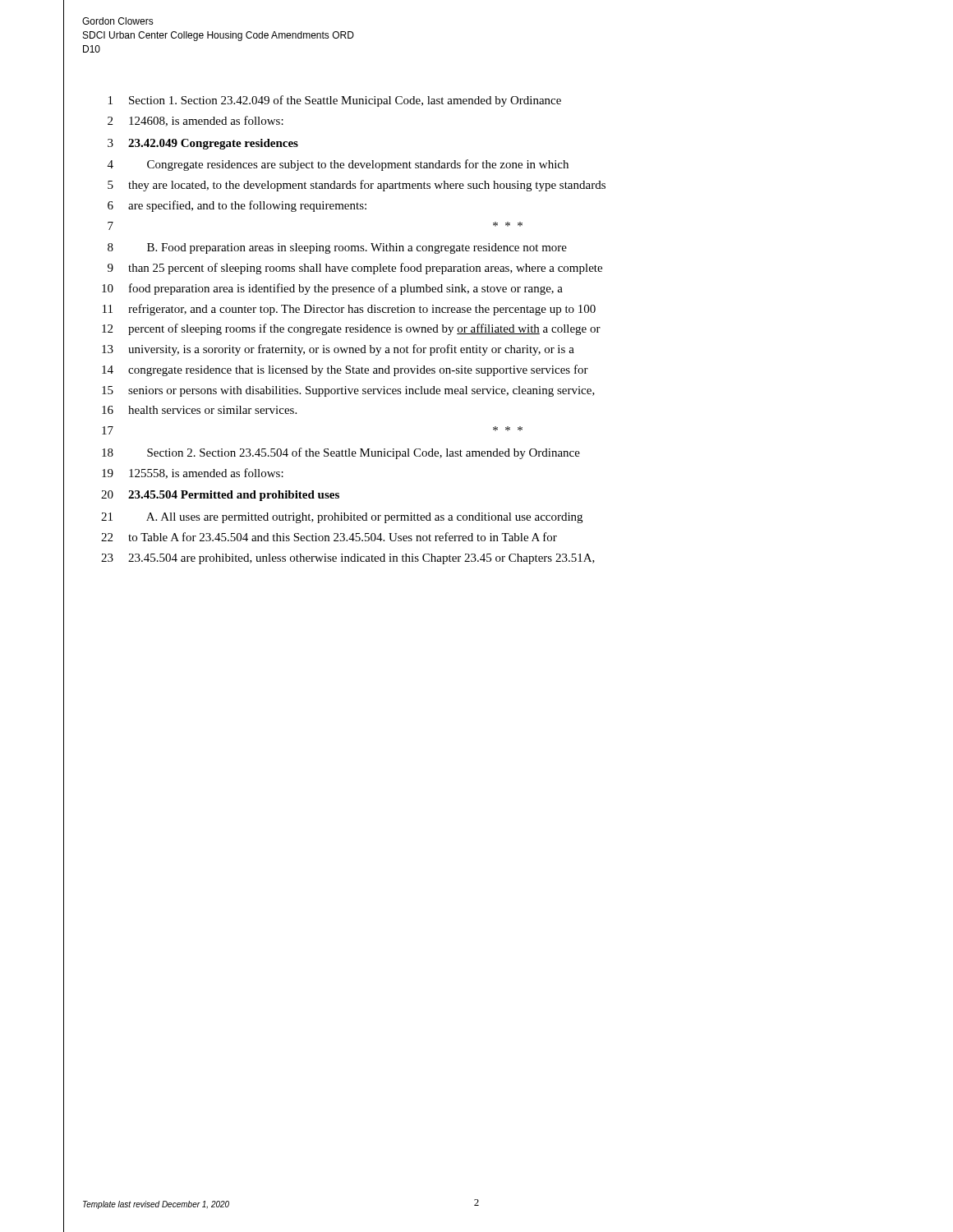953x1232 pixels.
Task: Locate the text block that says "13 university, is a"
Action: tap(485, 349)
